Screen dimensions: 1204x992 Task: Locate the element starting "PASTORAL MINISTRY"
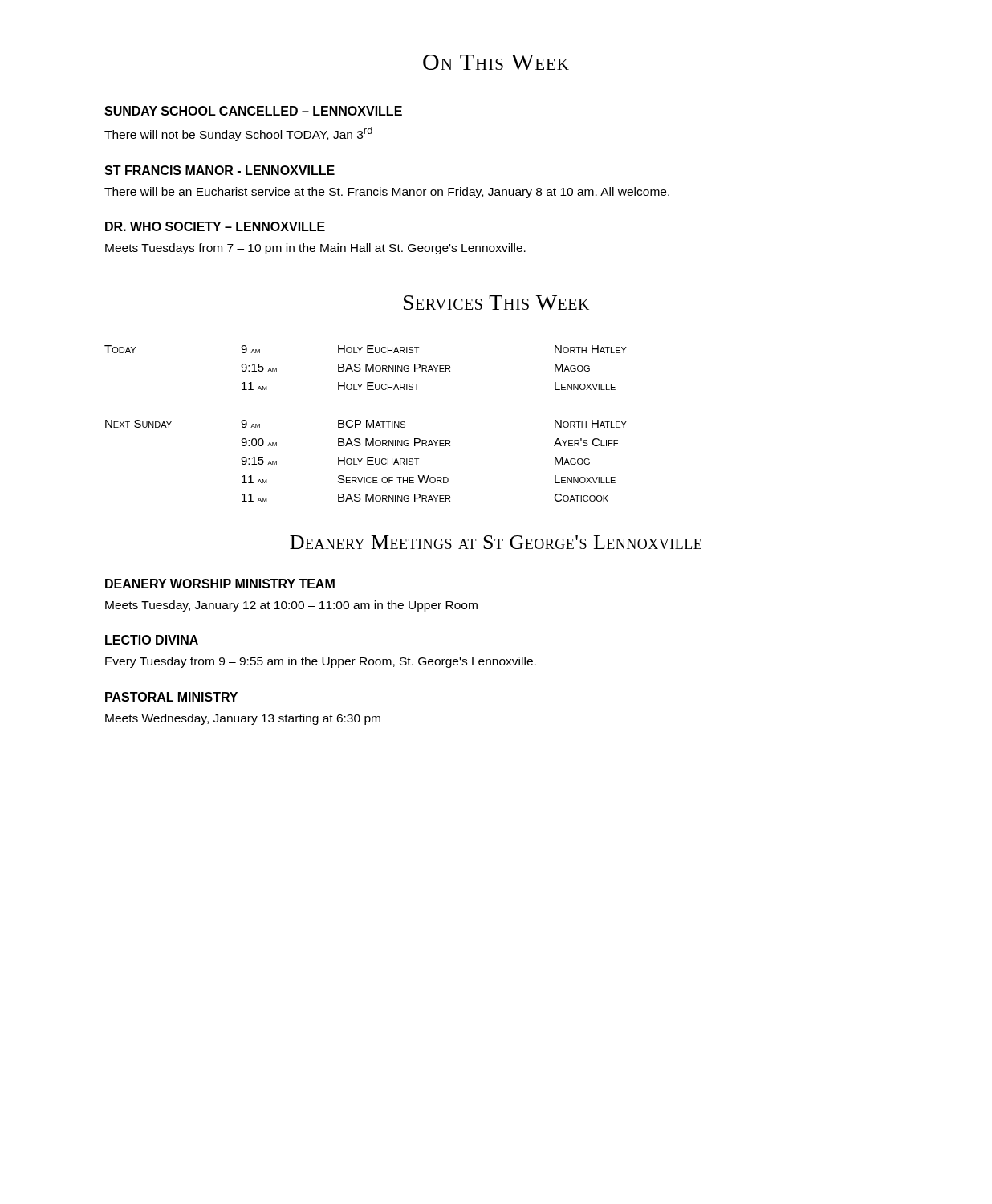coord(171,697)
